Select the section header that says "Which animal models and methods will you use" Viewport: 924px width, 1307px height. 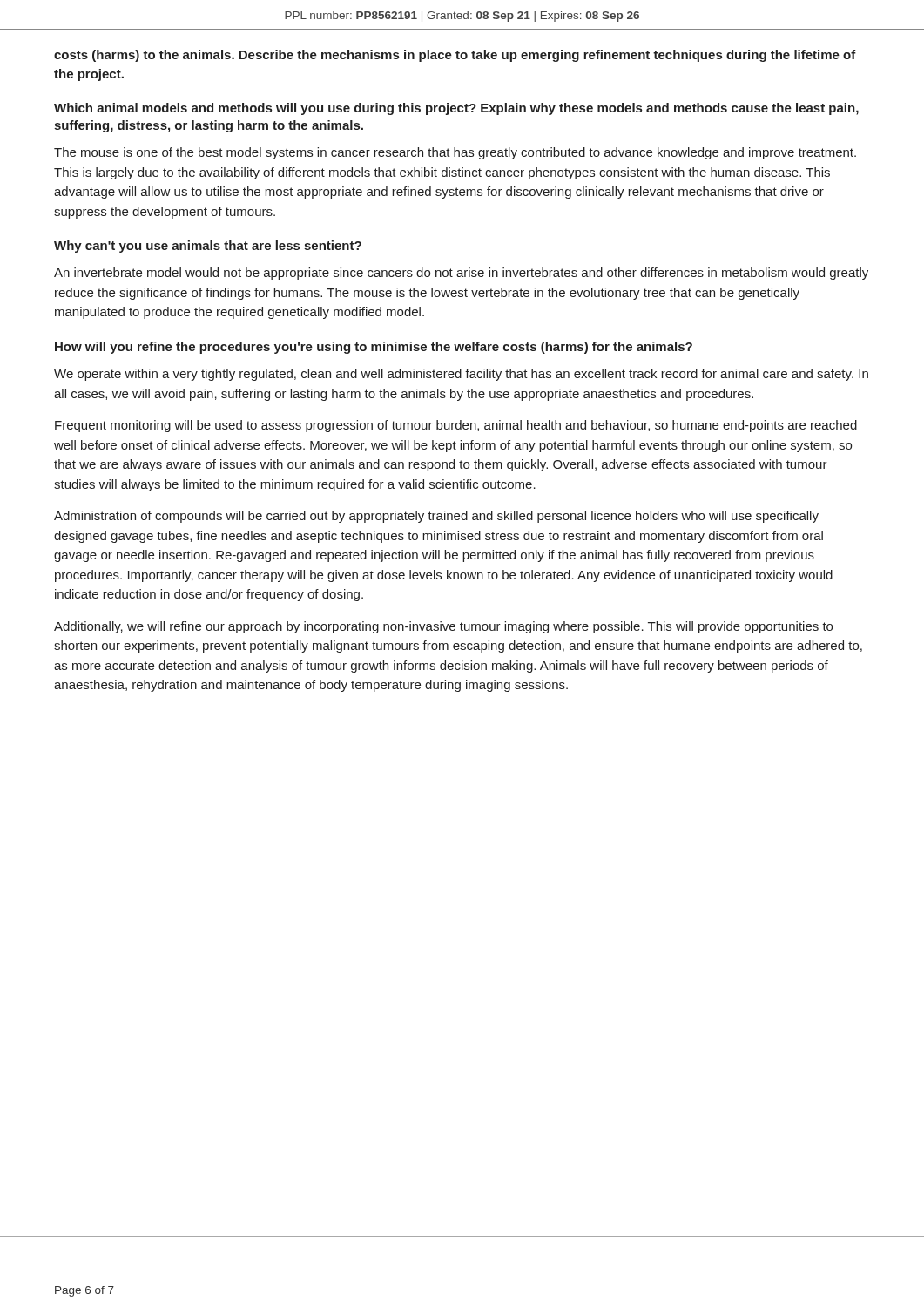coord(457,116)
